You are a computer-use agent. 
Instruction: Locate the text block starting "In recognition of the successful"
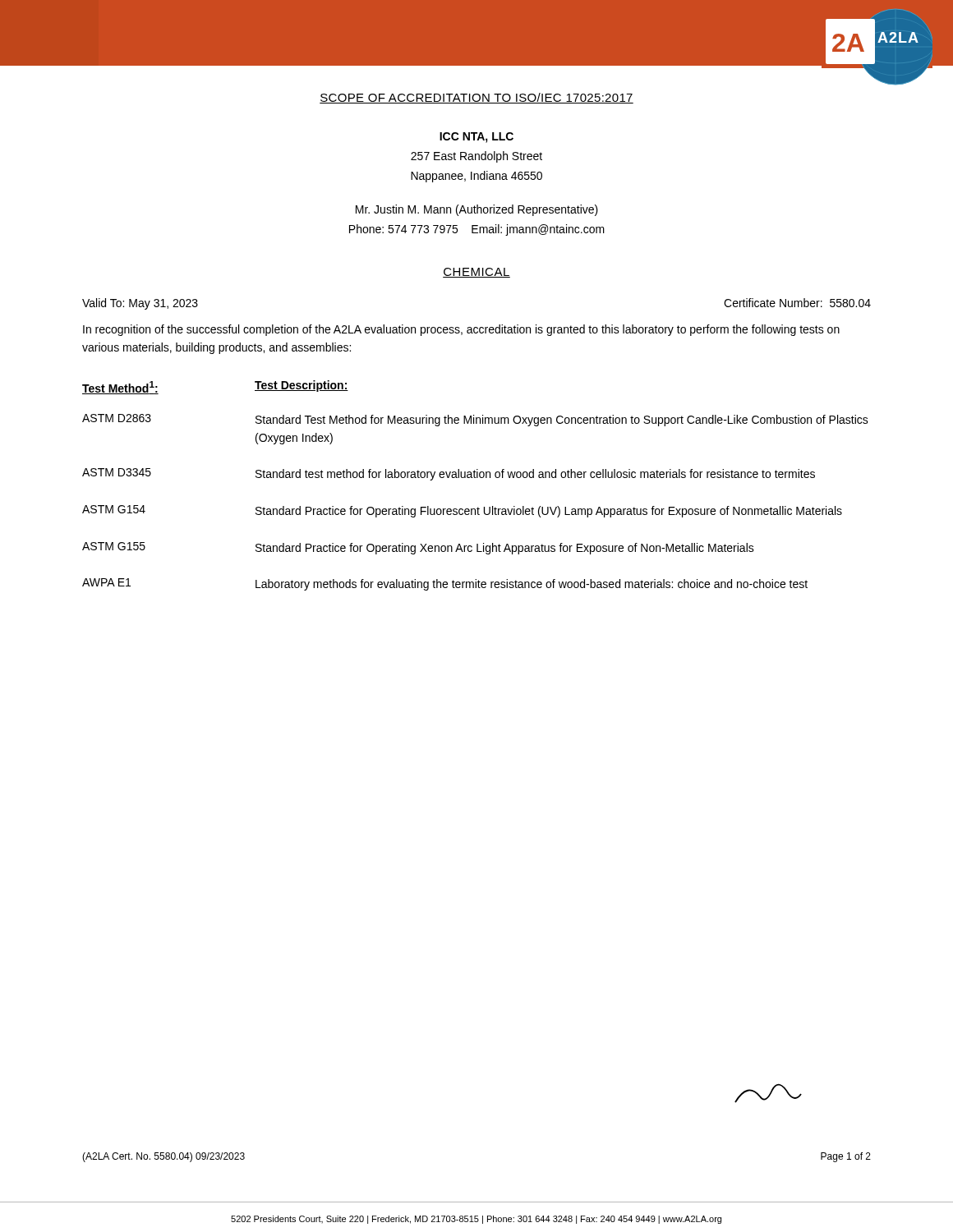pyautogui.click(x=461, y=338)
